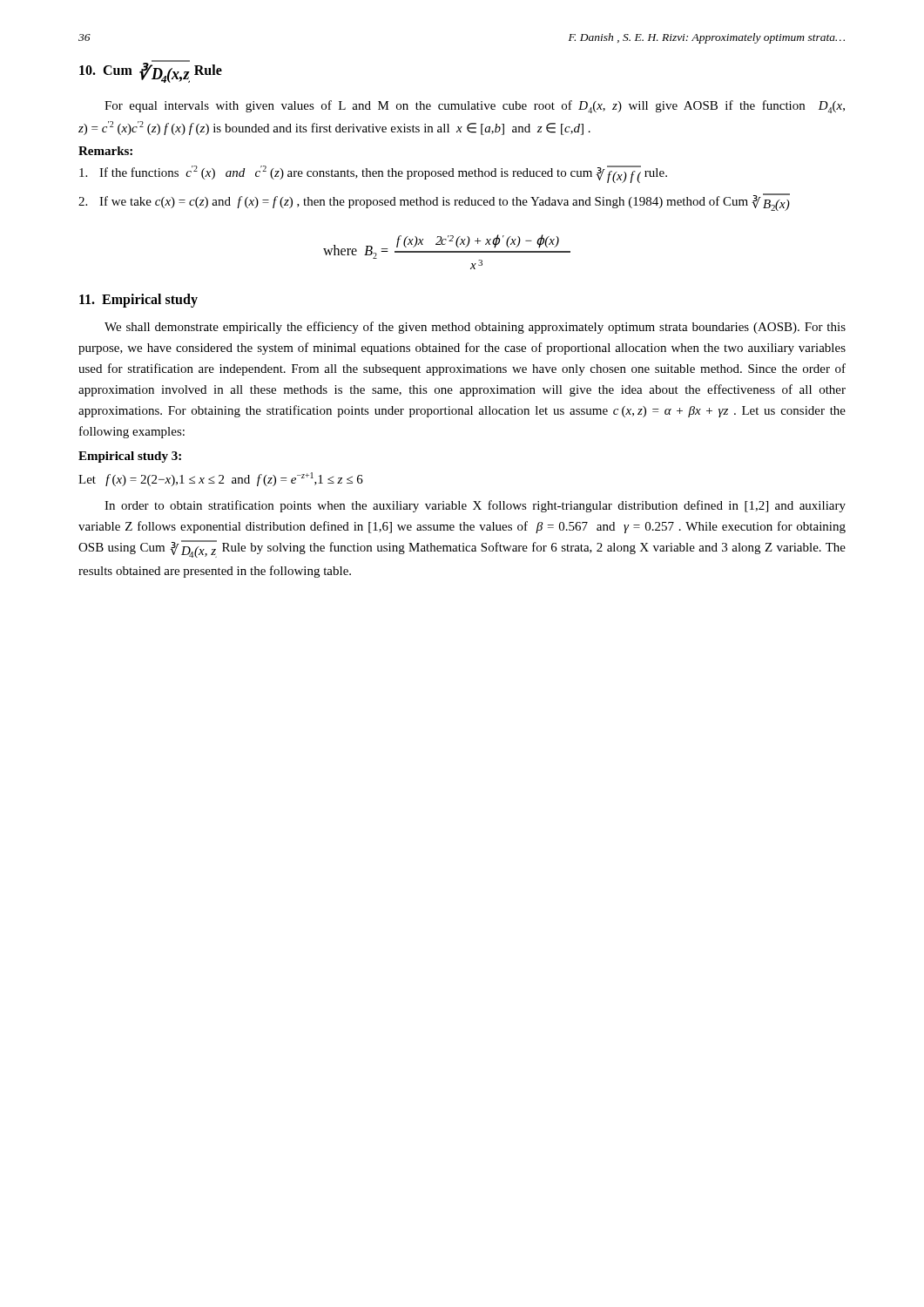Select the list item that says "If the functions c′2 (x) and c′2"
Viewport: 924px width, 1307px height.
click(373, 174)
